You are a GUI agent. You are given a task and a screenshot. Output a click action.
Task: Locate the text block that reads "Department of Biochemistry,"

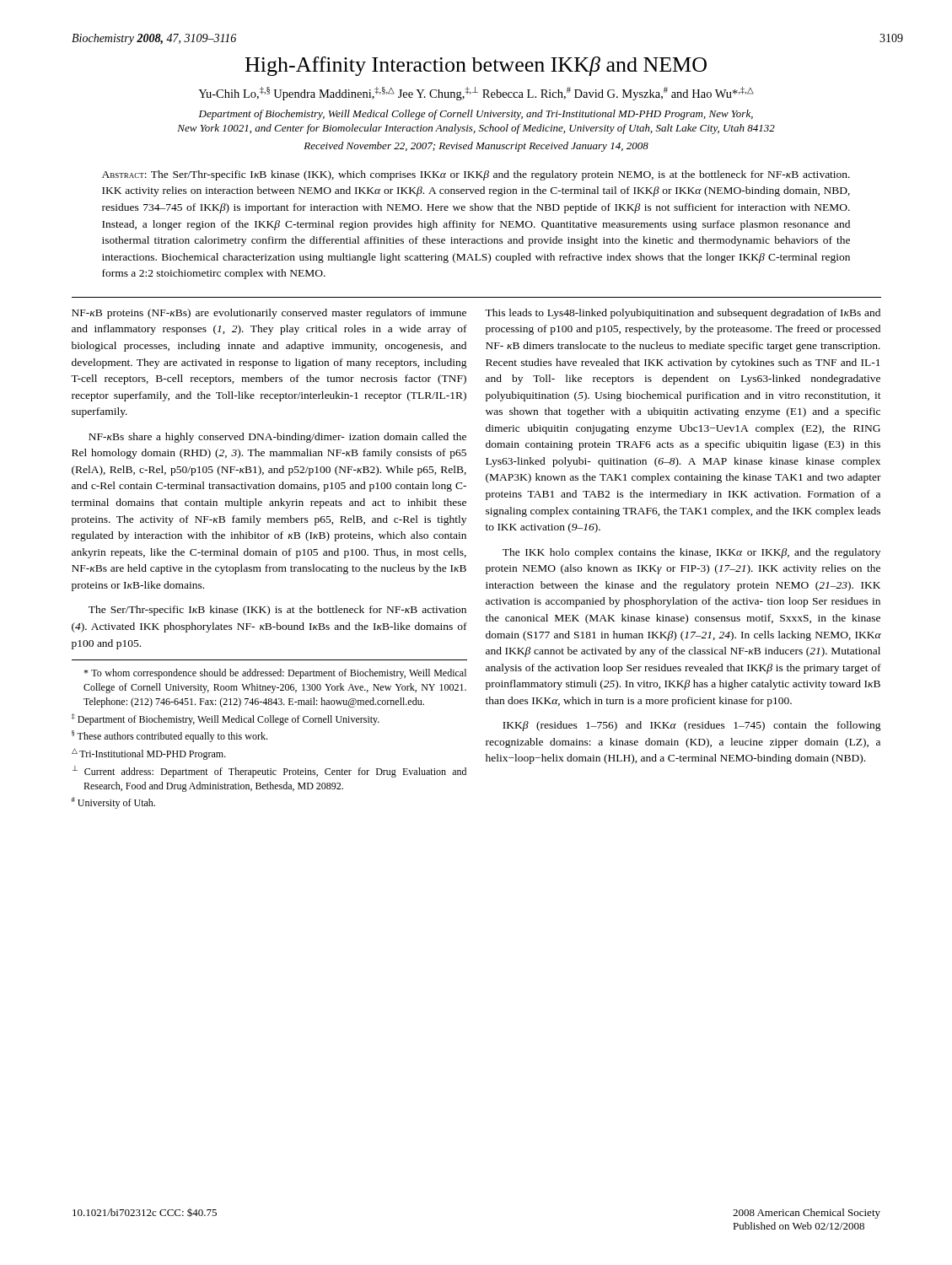click(x=476, y=121)
